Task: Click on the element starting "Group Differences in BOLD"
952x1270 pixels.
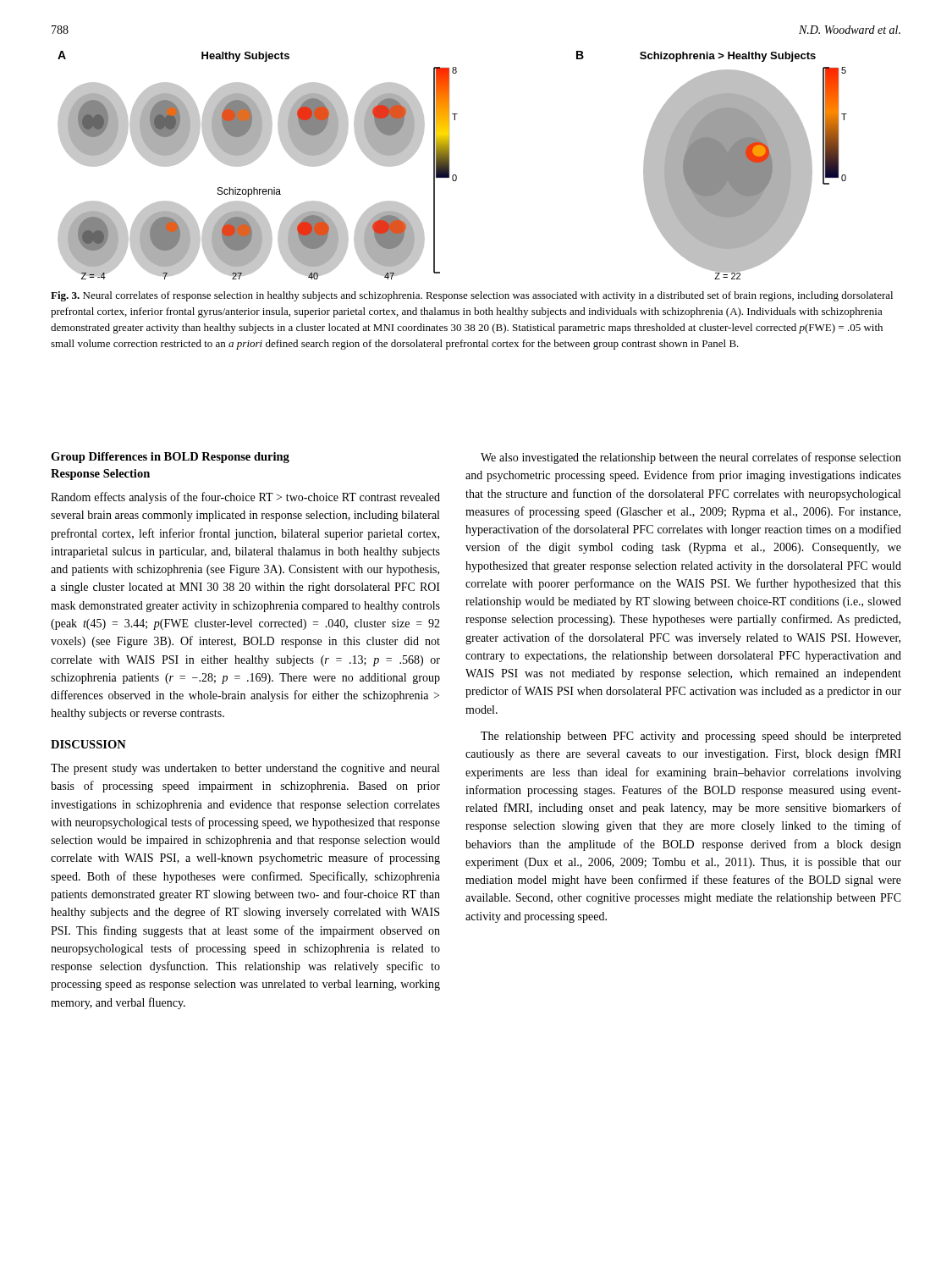Action: point(170,465)
